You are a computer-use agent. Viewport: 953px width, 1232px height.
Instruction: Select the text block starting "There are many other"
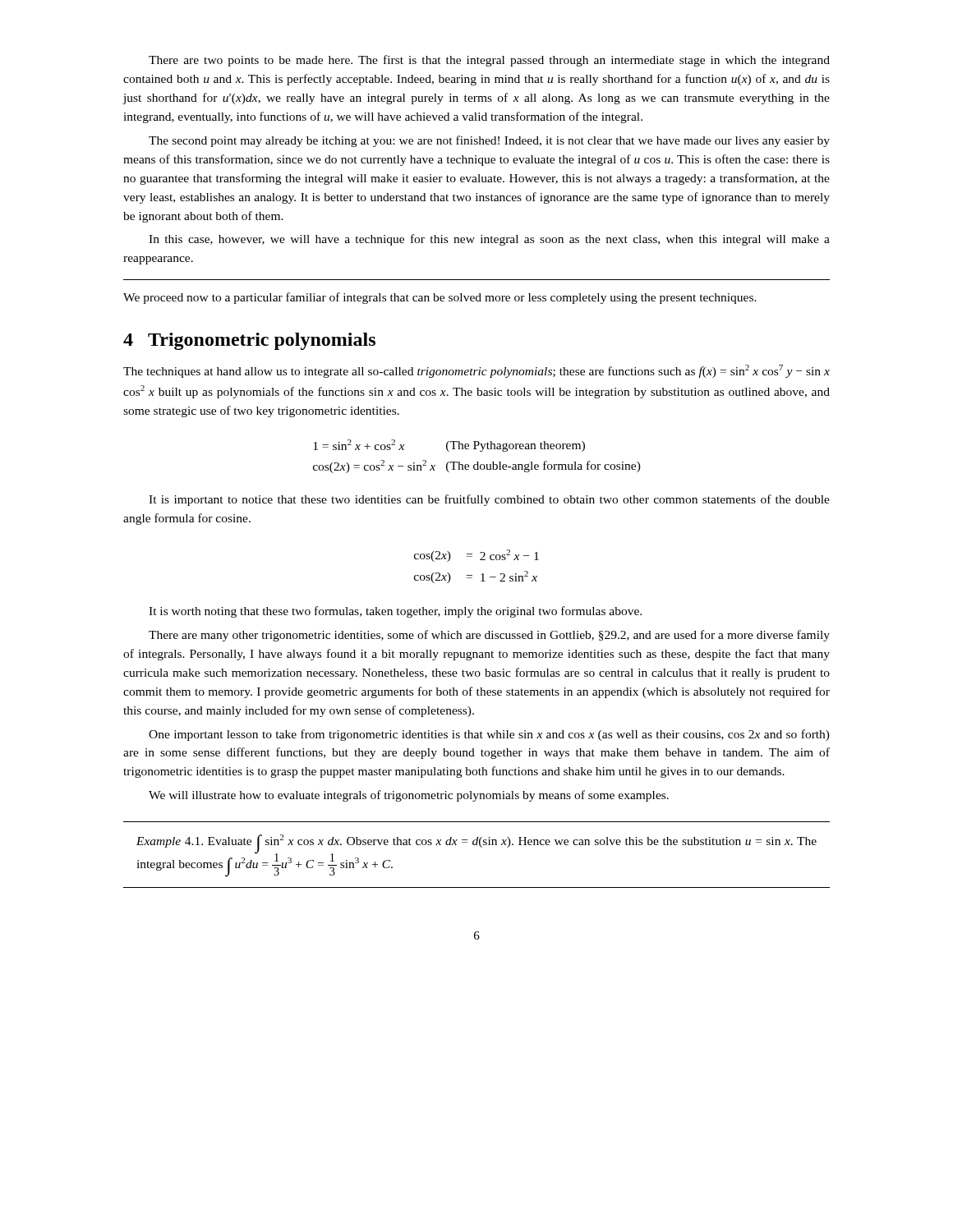(476, 673)
